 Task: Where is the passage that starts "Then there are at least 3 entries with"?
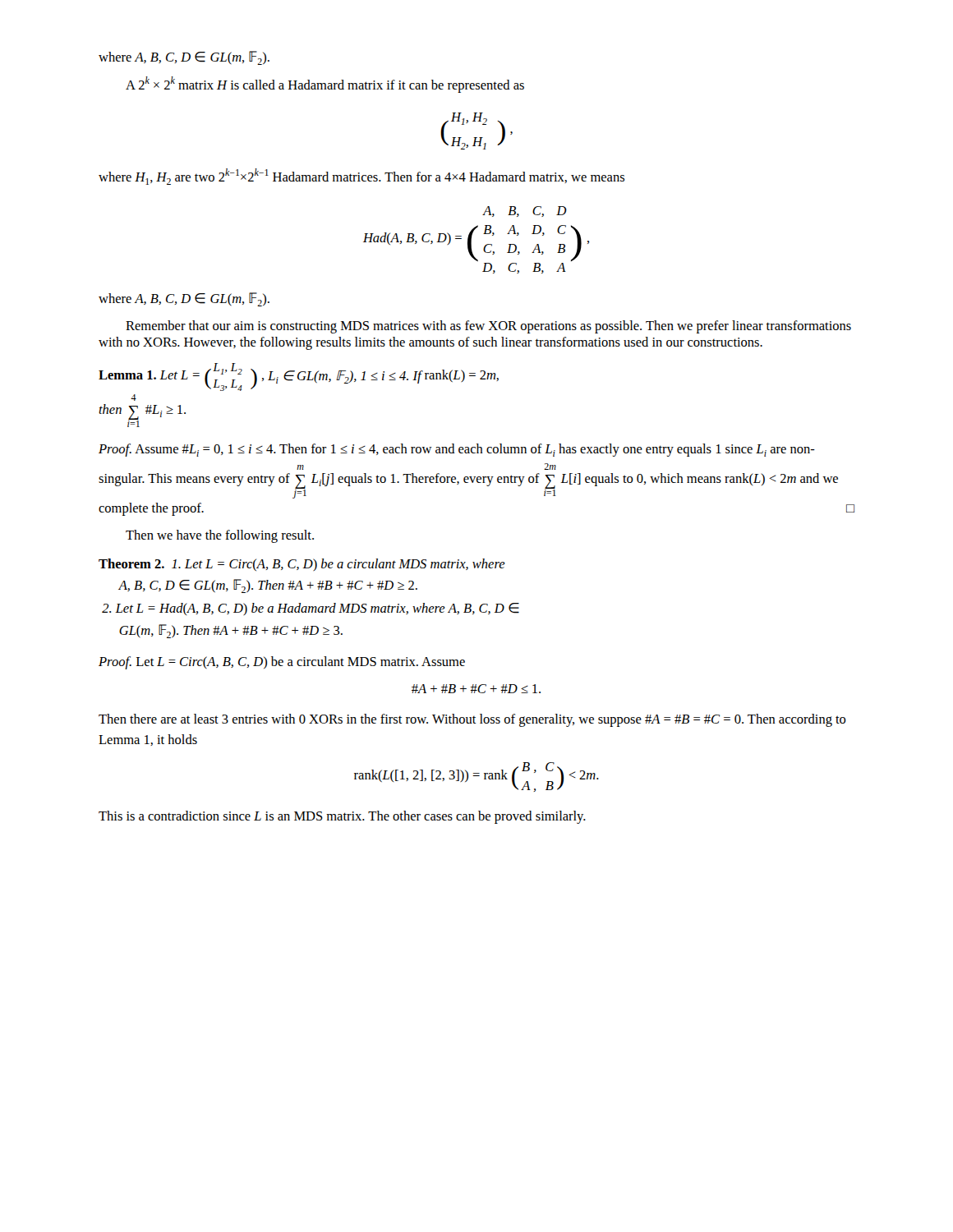point(472,729)
